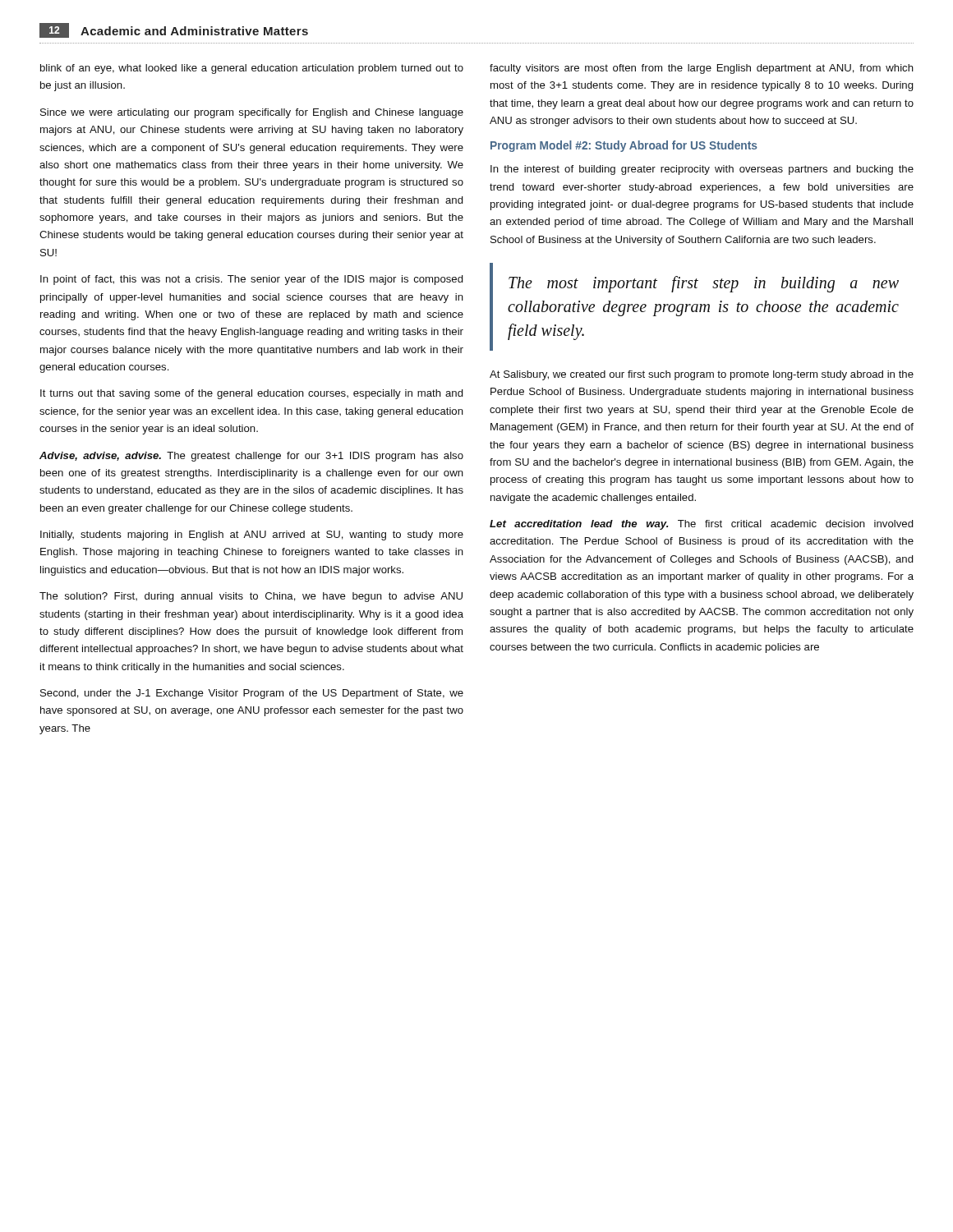953x1232 pixels.
Task: Find the text starting "It turns out that saving some of the"
Action: point(251,411)
